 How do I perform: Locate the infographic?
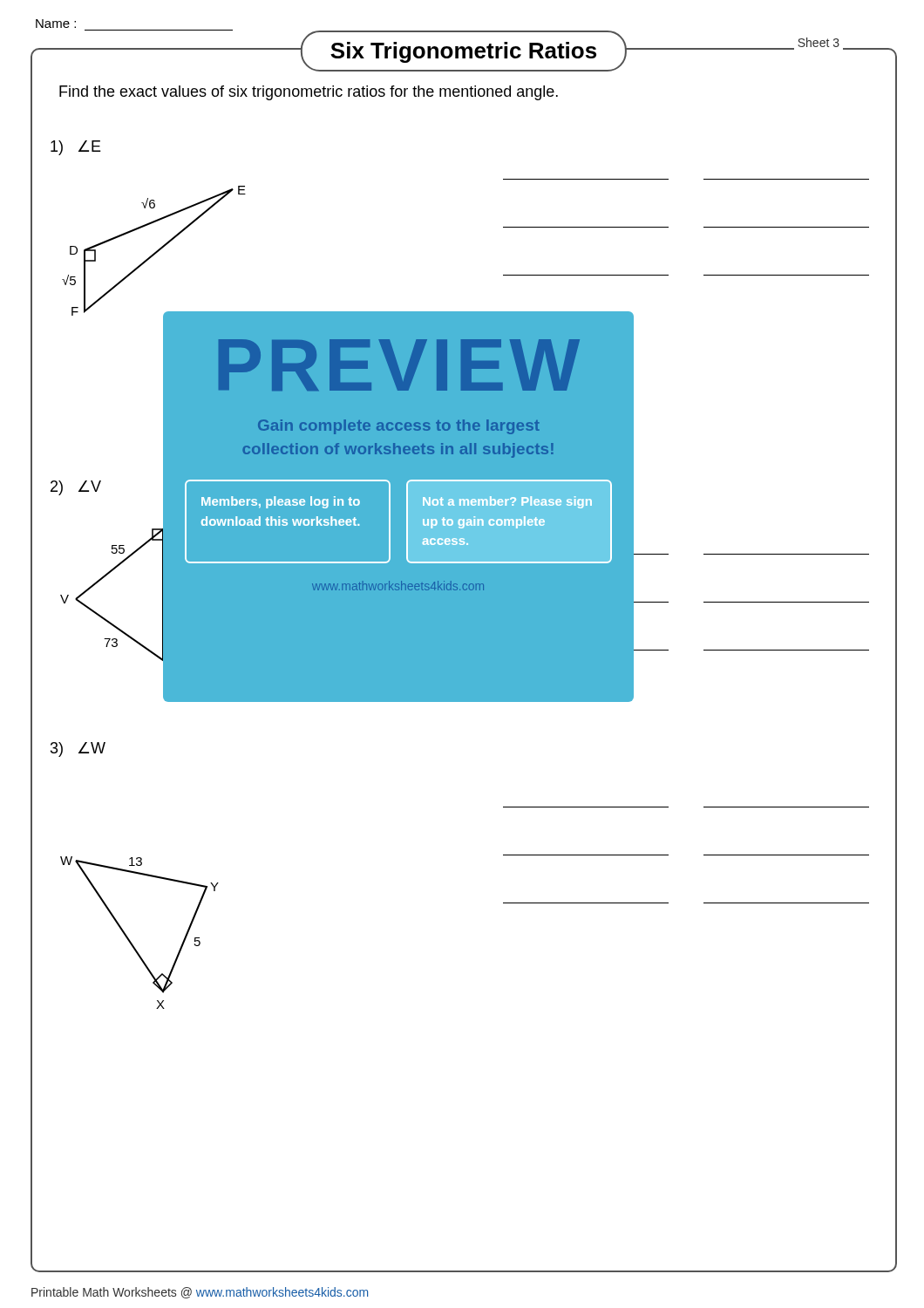pos(398,507)
